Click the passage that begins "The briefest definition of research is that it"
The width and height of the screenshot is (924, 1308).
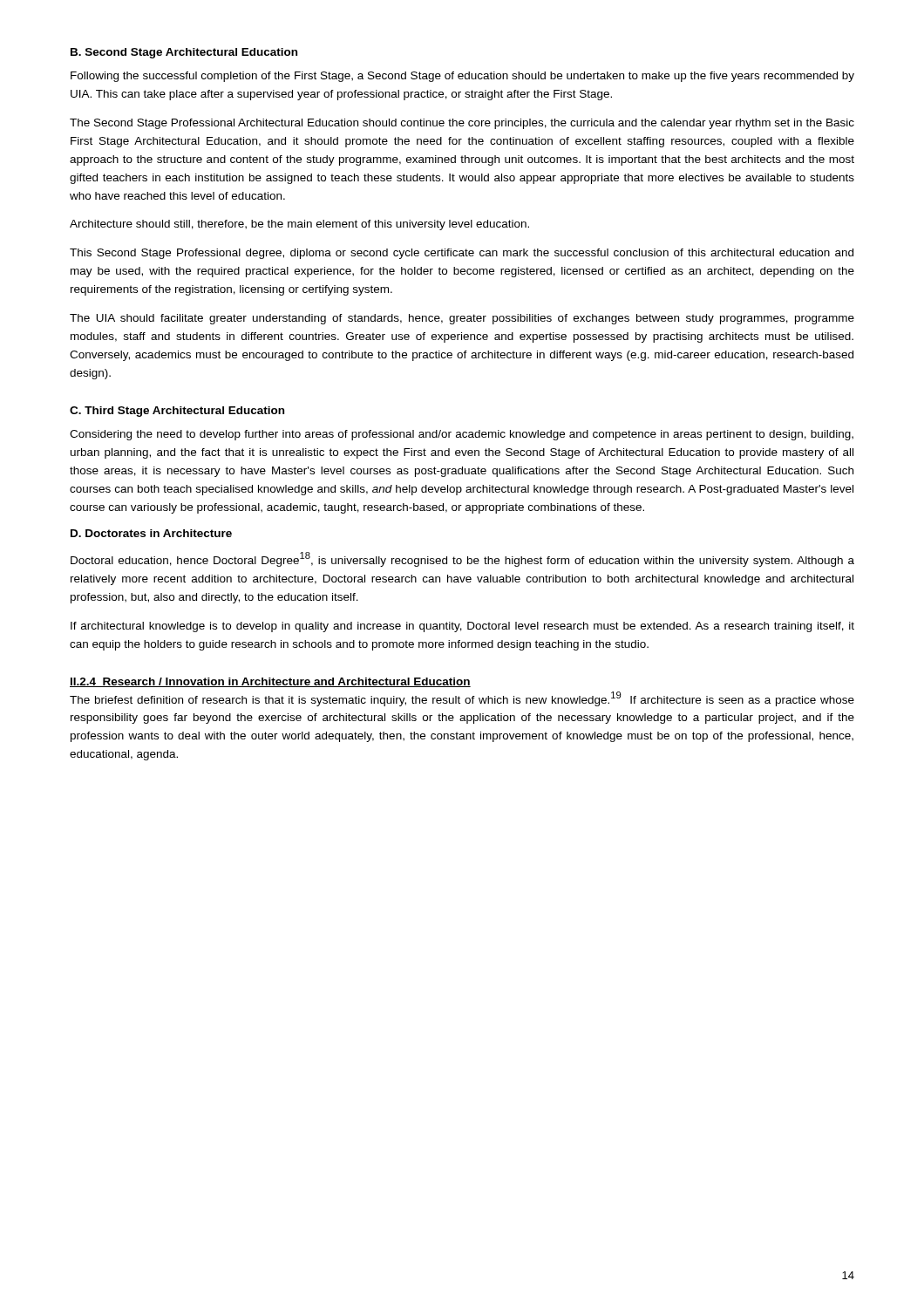462,725
